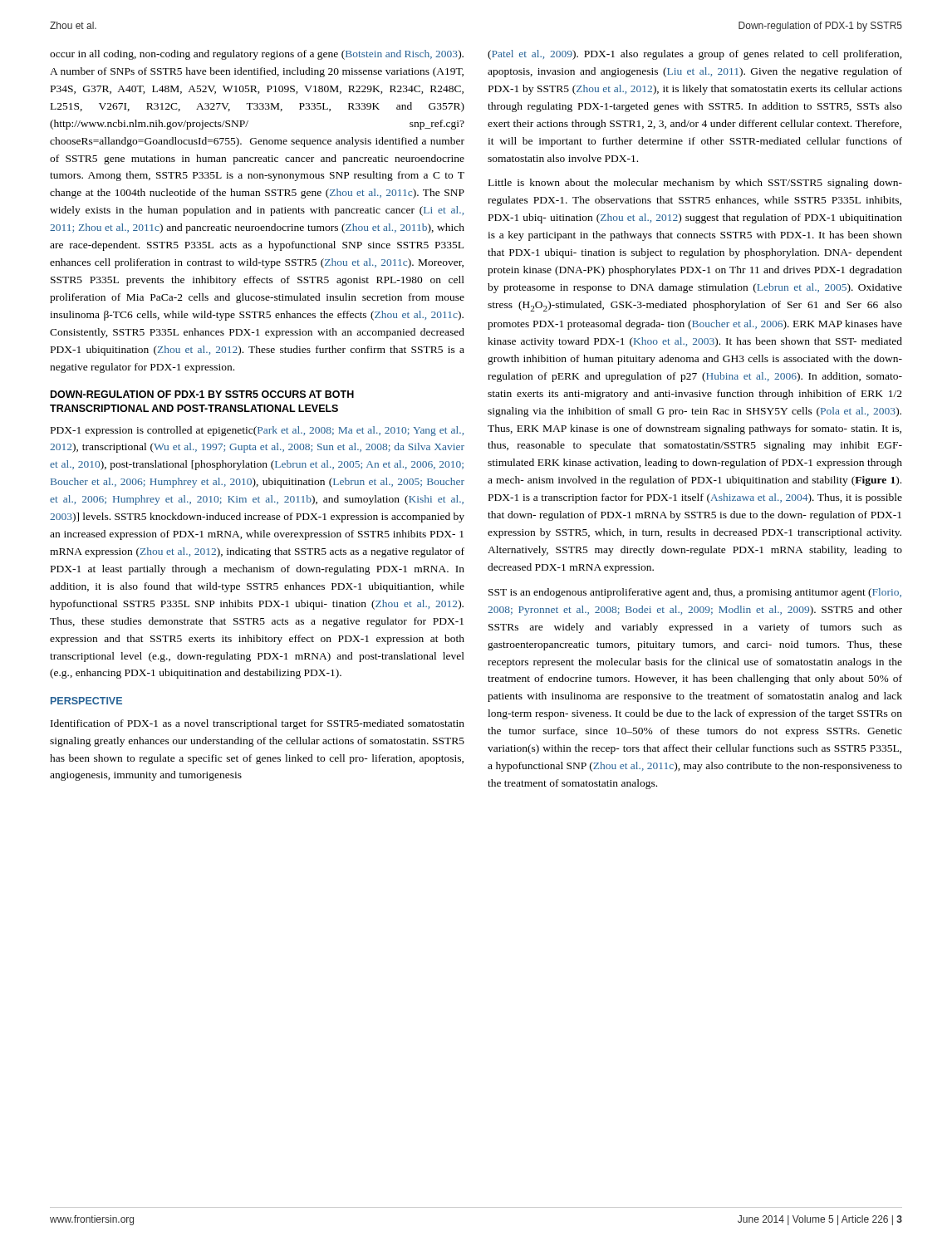Image resolution: width=952 pixels, height=1246 pixels.
Task: Select the text block that says "occur in all coding, non-coding and"
Action: [257, 211]
